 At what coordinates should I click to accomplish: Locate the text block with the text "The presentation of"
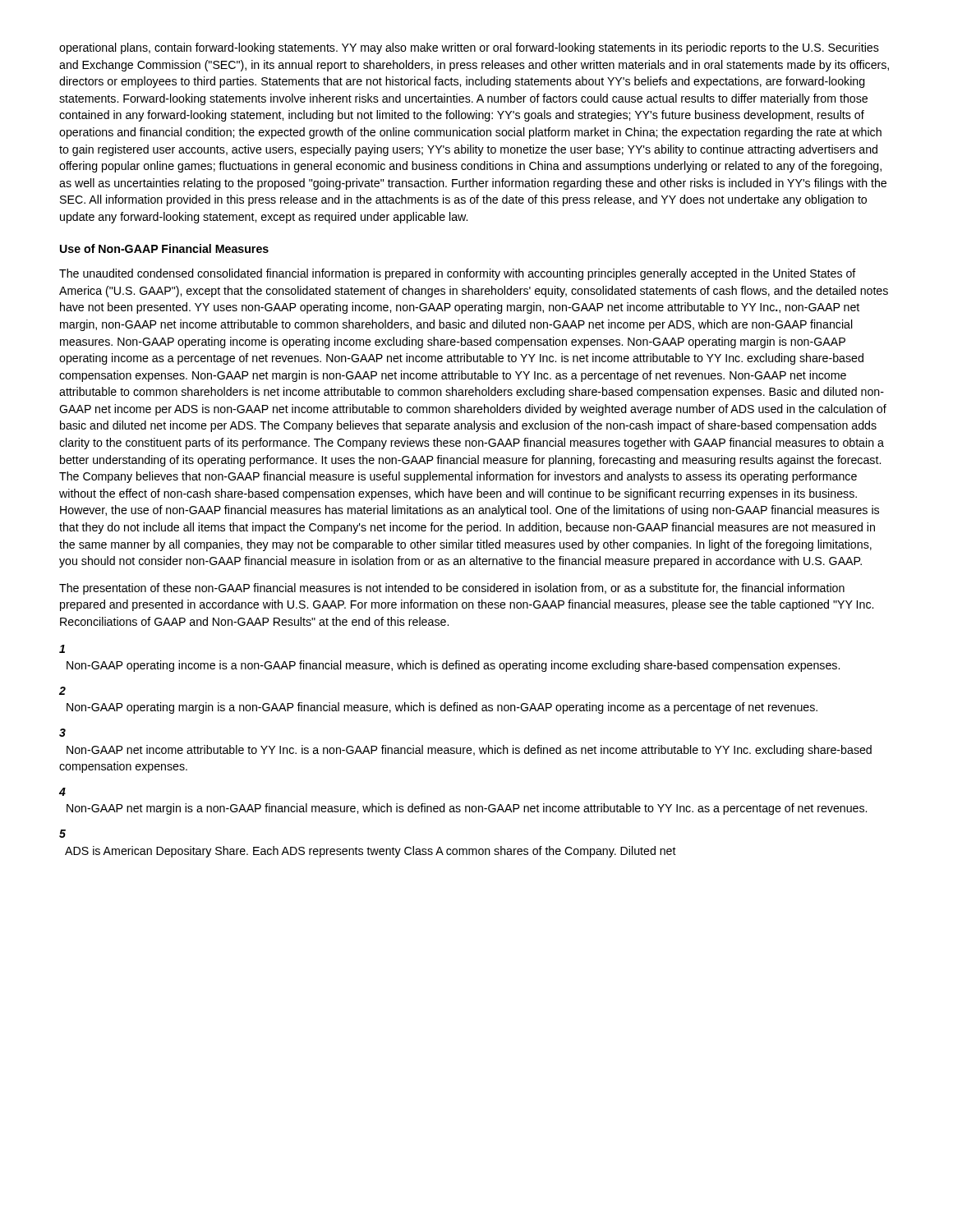coord(467,605)
